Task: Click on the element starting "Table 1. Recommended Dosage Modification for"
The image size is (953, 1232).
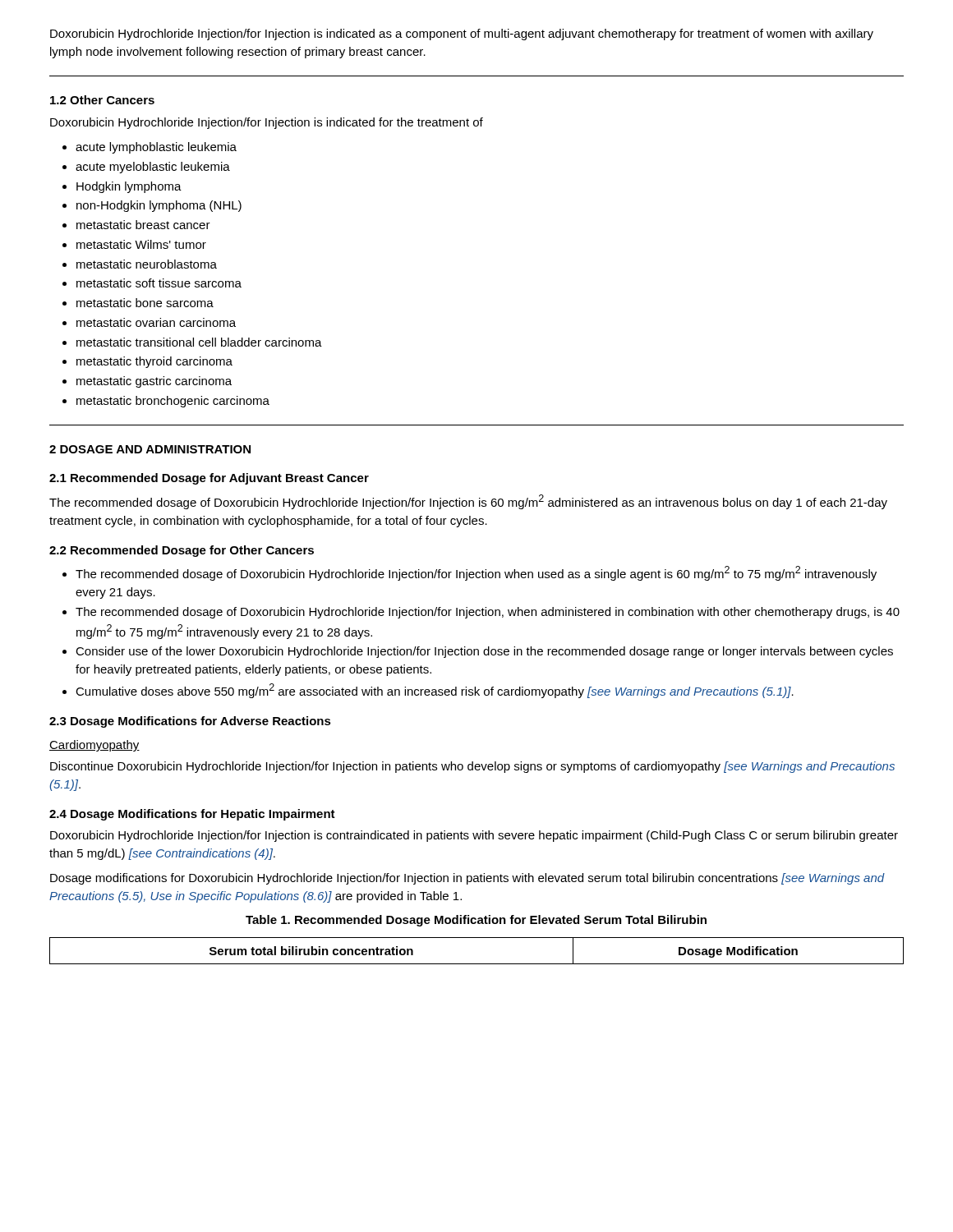Action: (476, 920)
